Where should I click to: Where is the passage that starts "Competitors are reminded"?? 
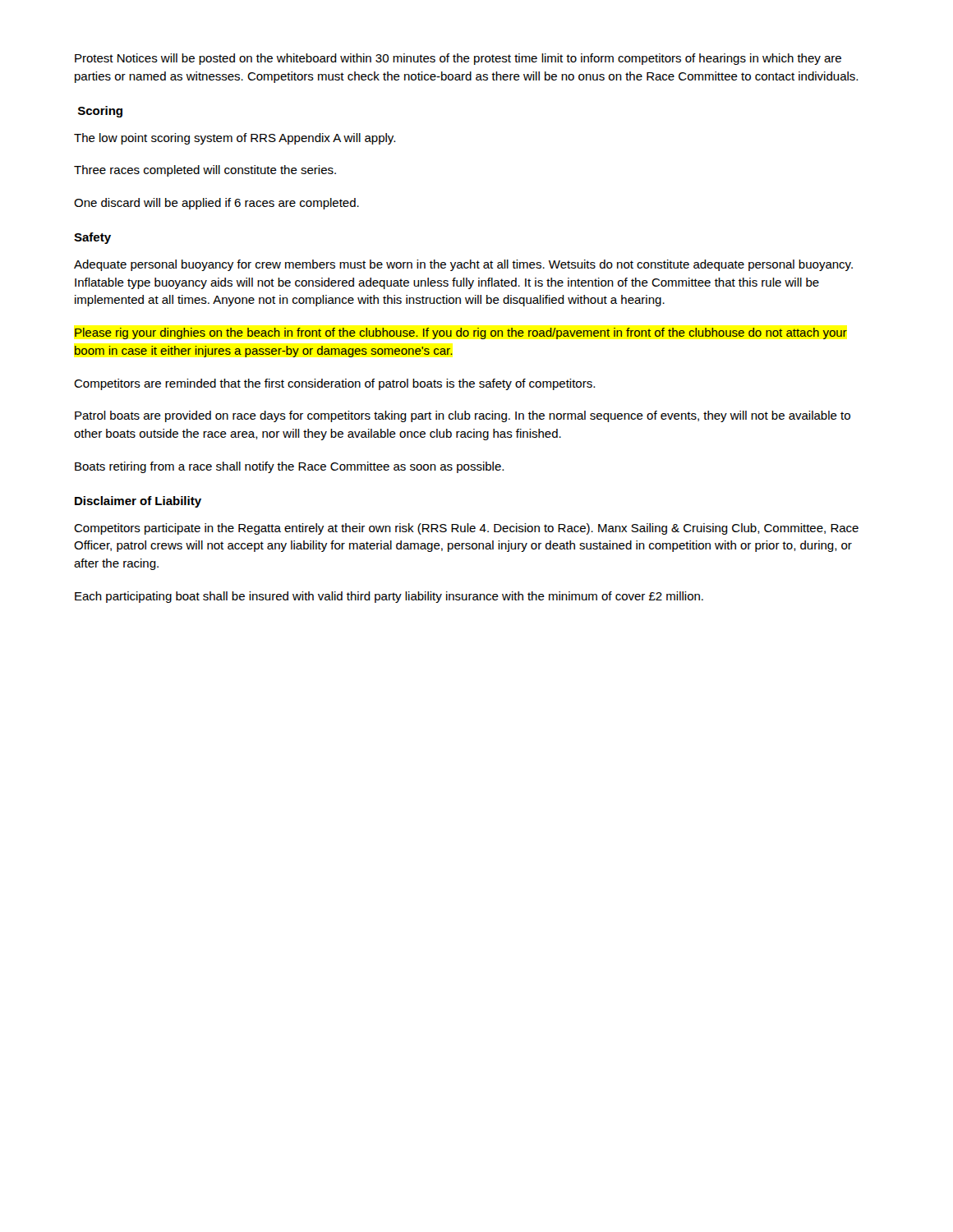pyautogui.click(x=476, y=383)
